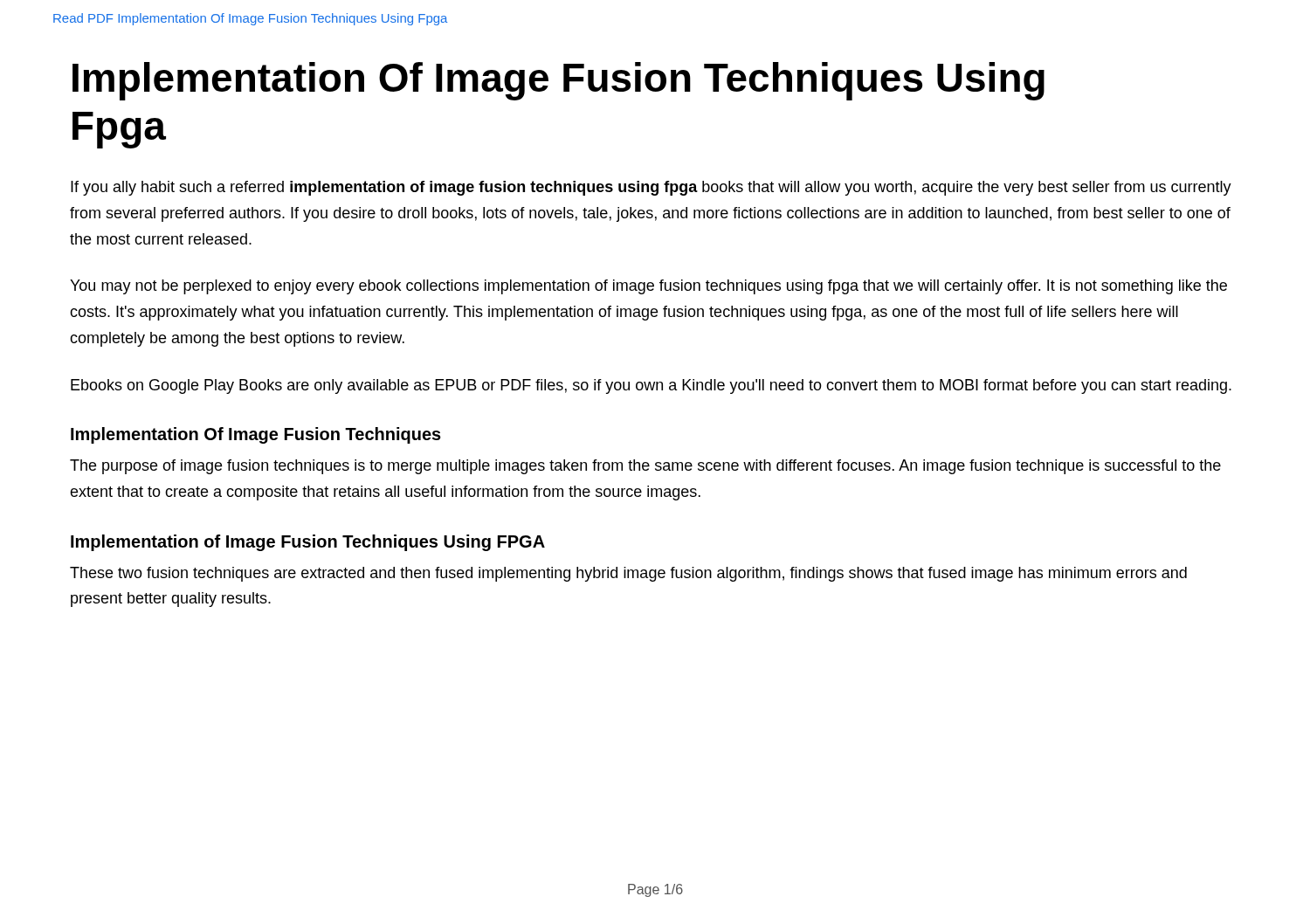Find the element starting "You may not be perplexed to enjoy"

(649, 312)
